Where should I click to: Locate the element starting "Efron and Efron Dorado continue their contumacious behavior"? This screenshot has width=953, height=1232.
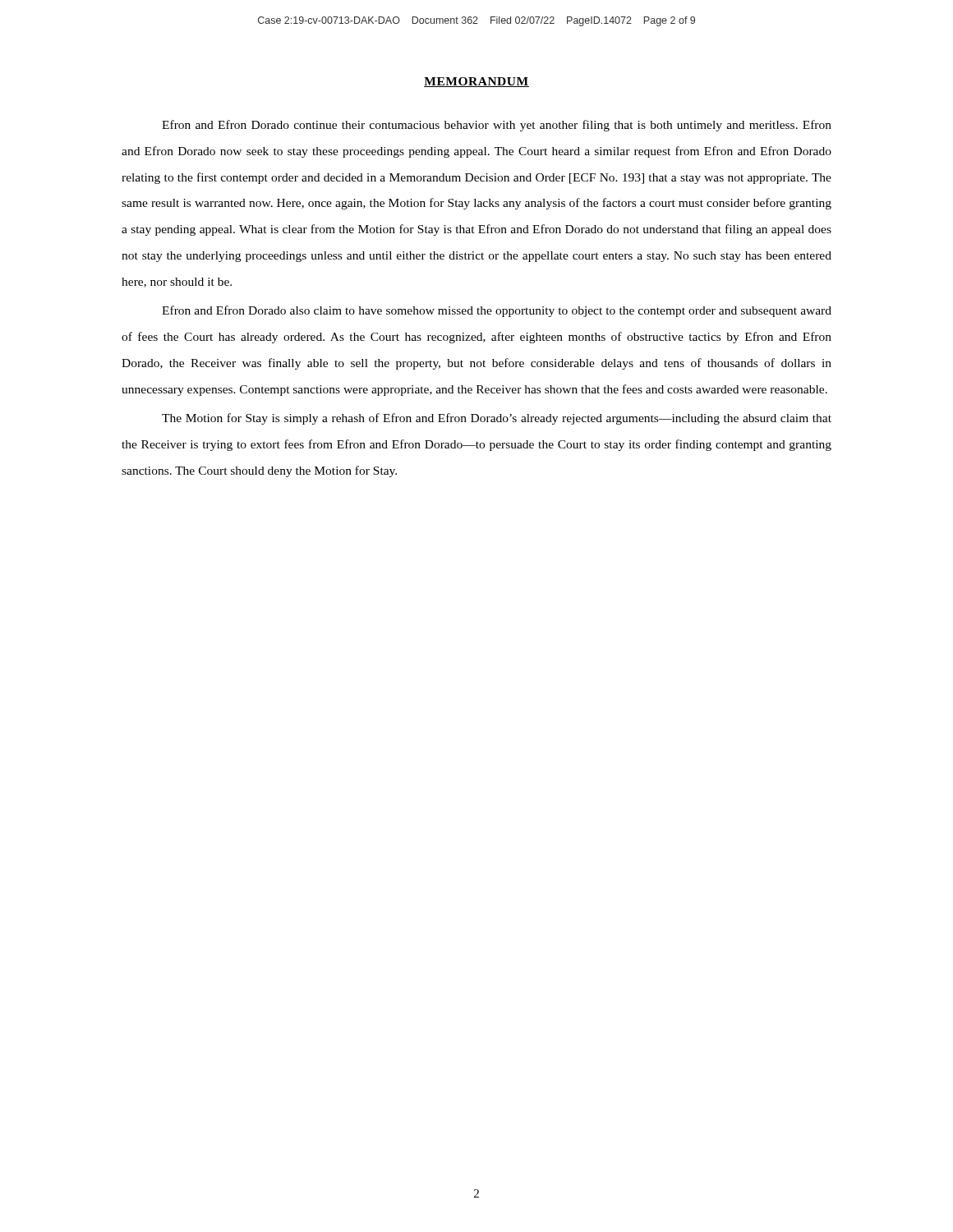click(x=476, y=203)
